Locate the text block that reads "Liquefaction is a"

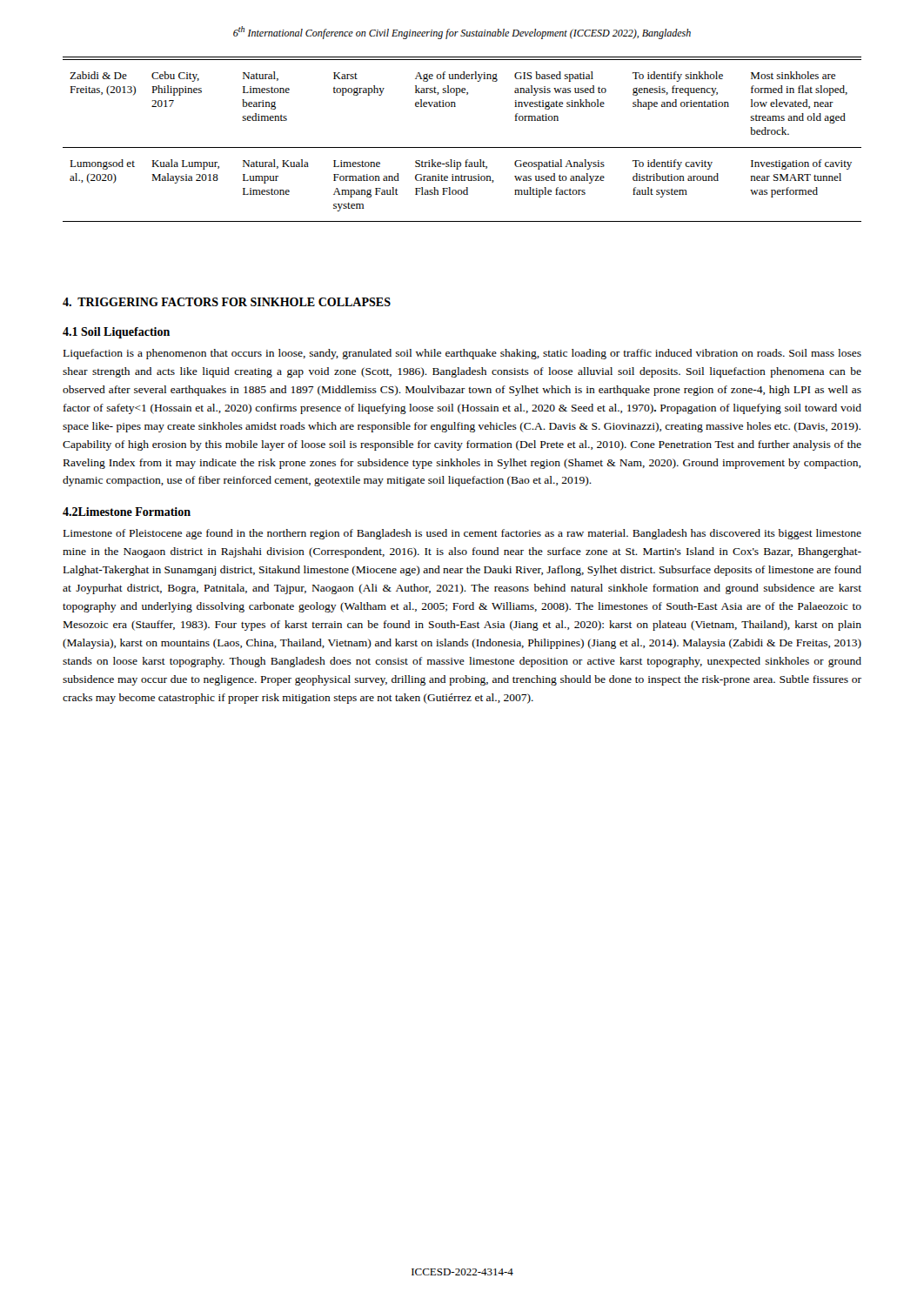pyautogui.click(x=462, y=416)
